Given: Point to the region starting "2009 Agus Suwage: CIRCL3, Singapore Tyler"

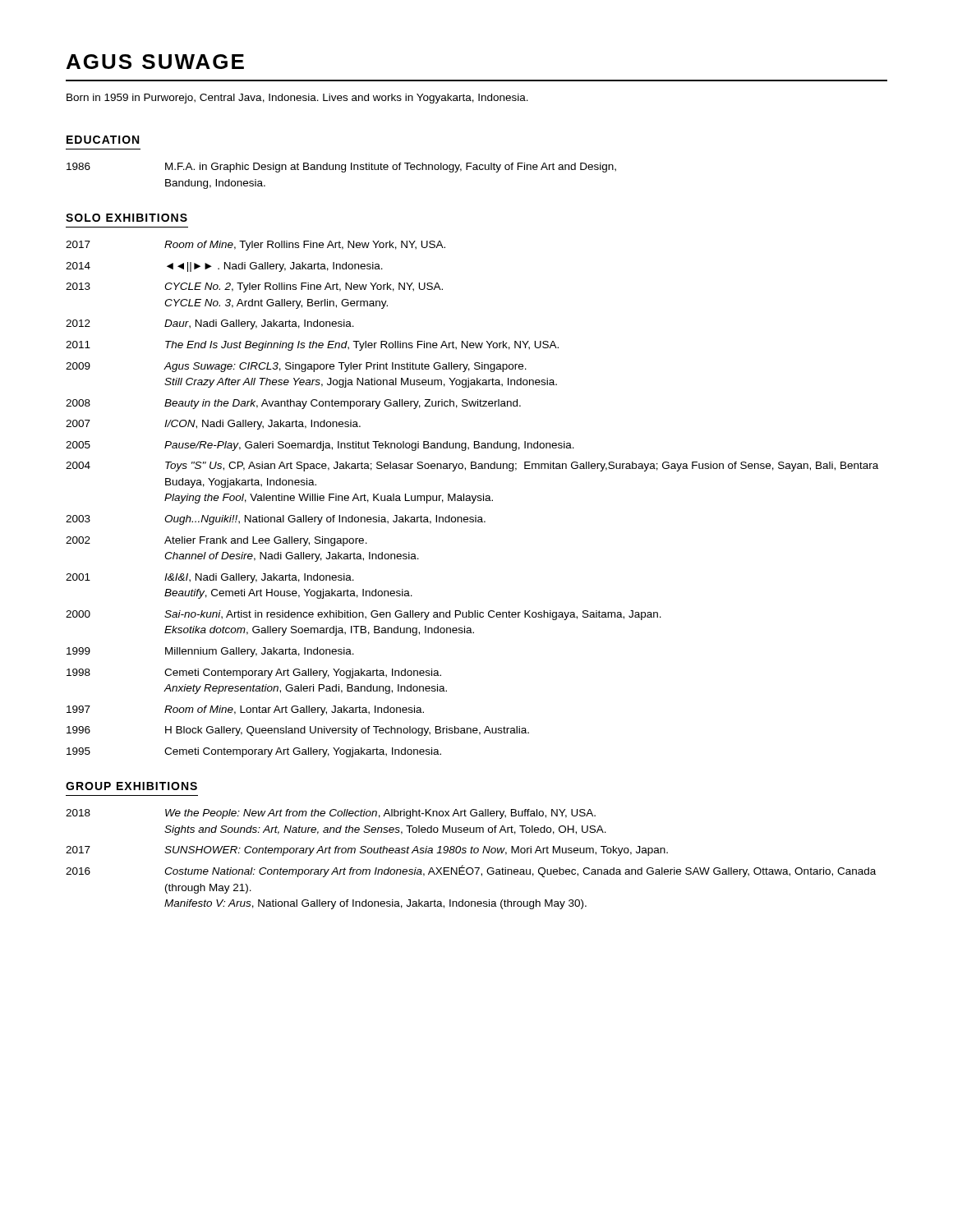Looking at the screenshot, I should [x=476, y=374].
